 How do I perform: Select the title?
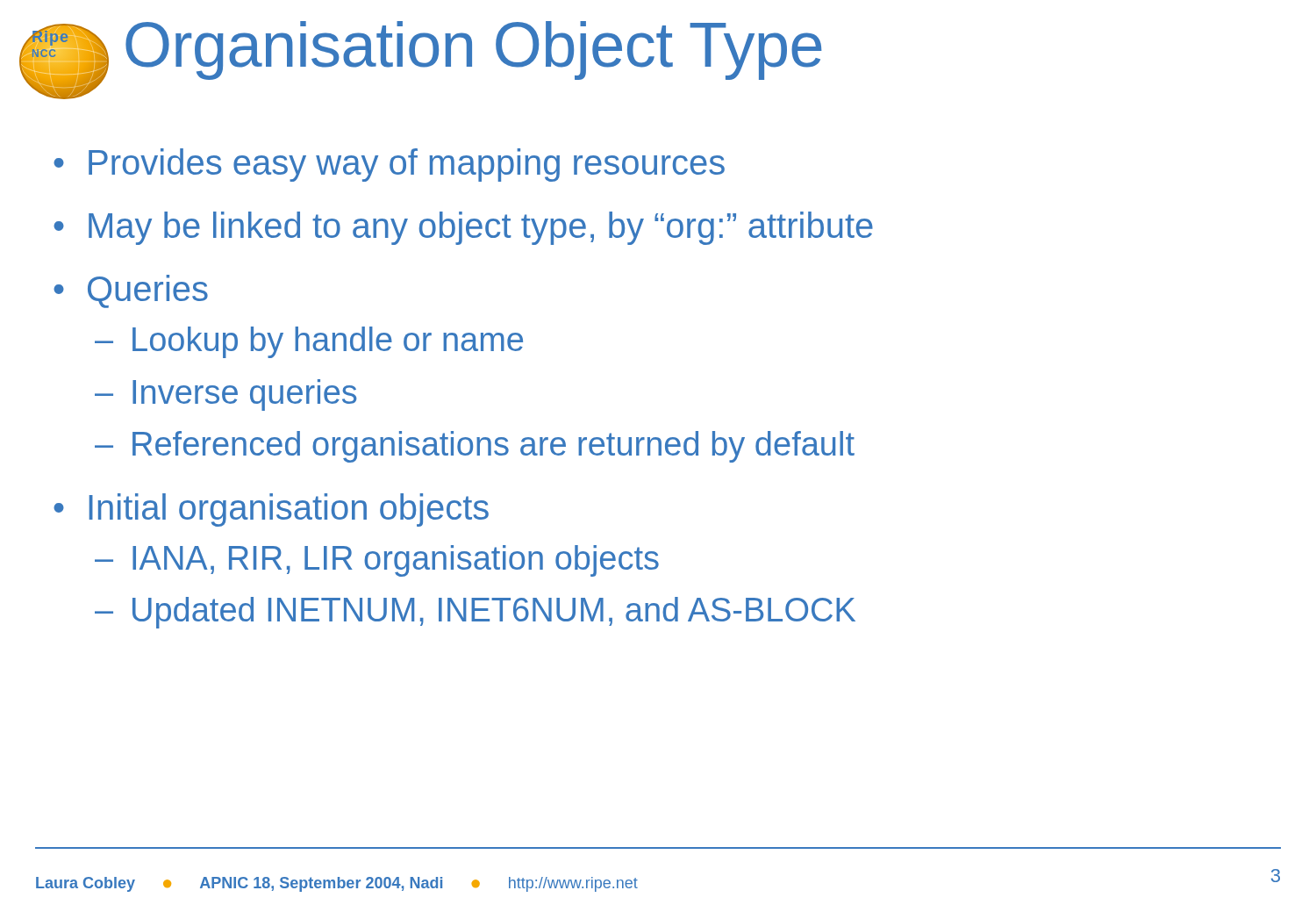(473, 45)
